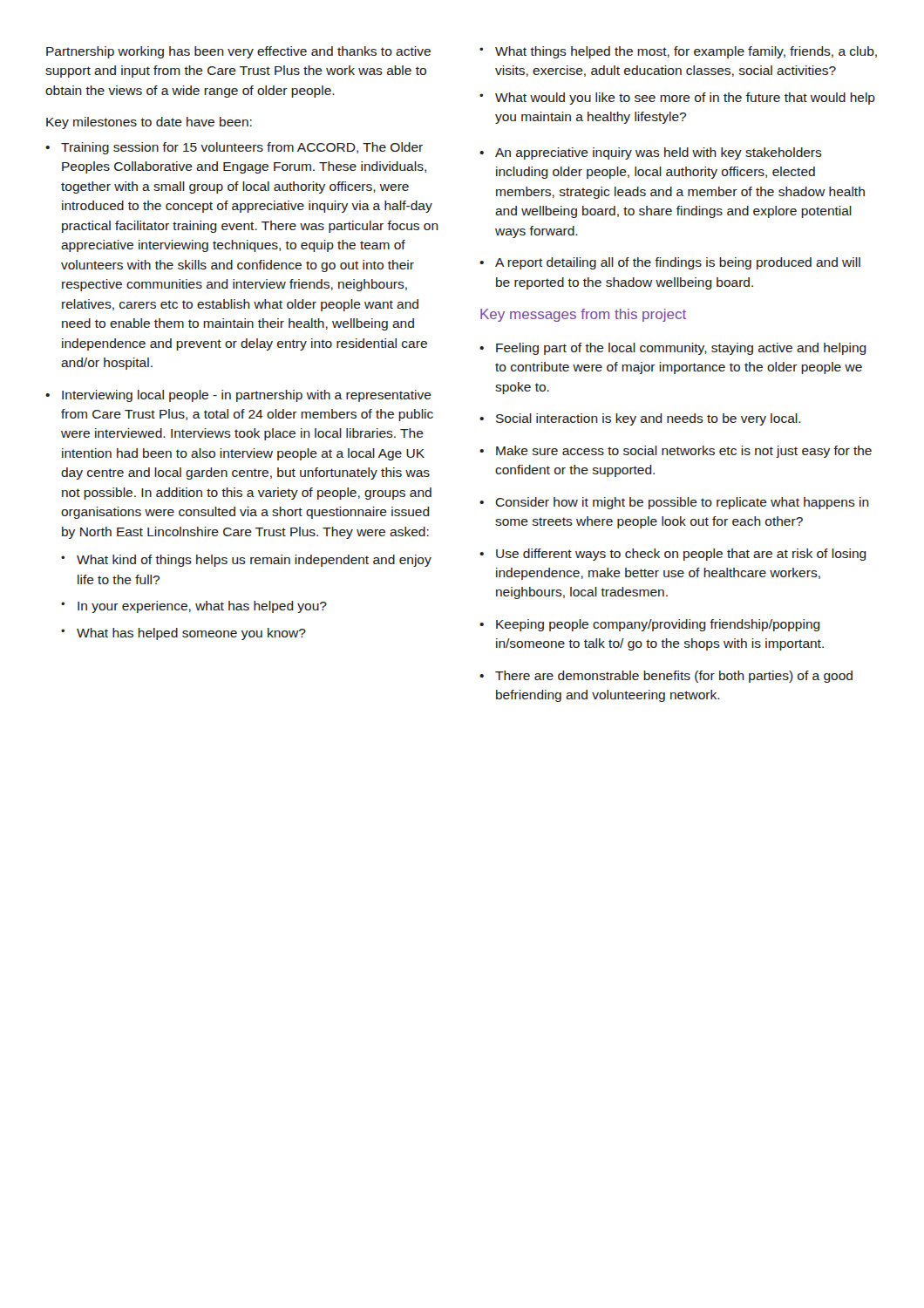The width and height of the screenshot is (924, 1308).
Task: Find the block on this page that starts "There are demonstrable benefits (for both parties) of"
Action: [674, 685]
